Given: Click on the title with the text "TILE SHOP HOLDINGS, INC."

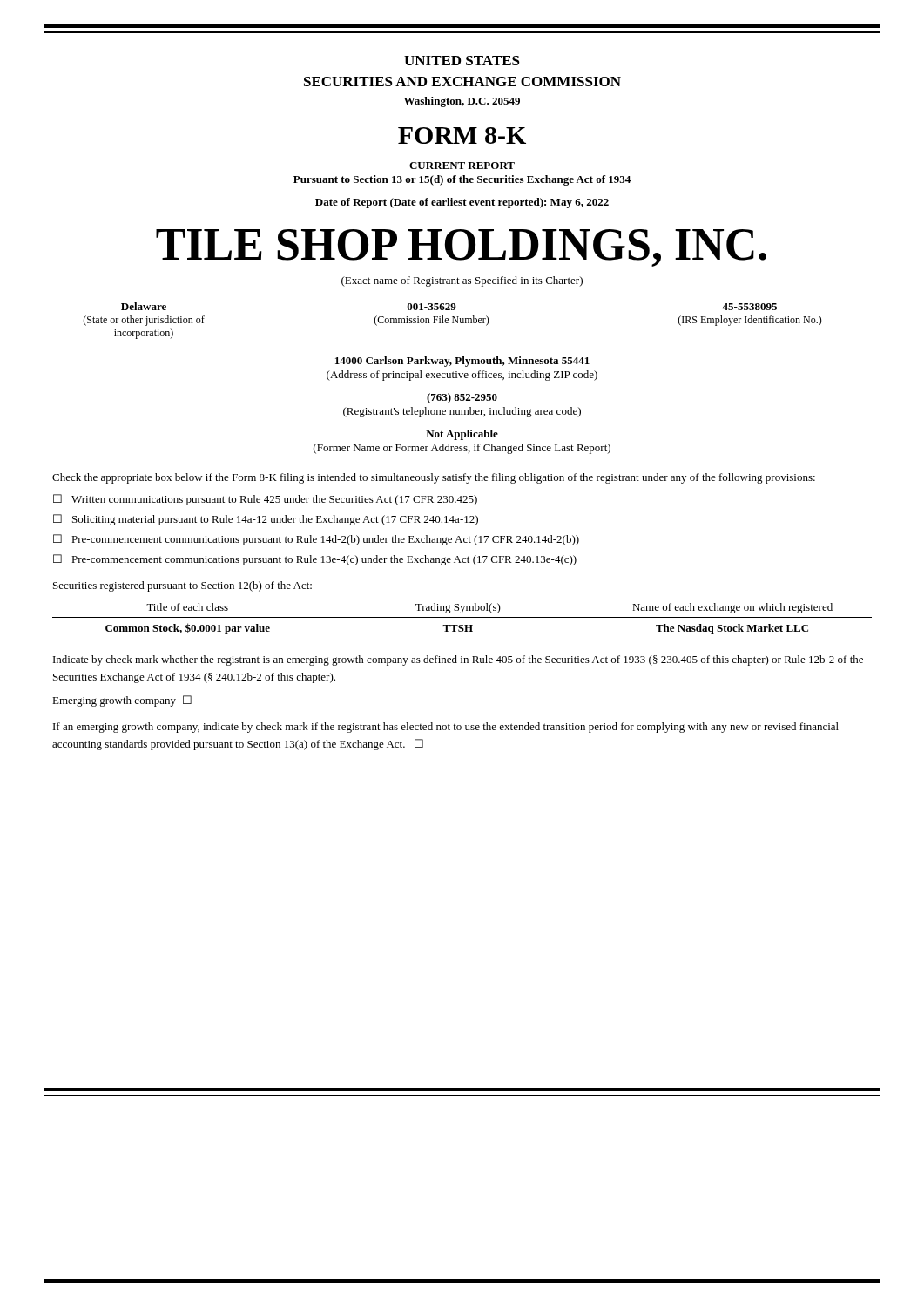Looking at the screenshot, I should point(462,245).
